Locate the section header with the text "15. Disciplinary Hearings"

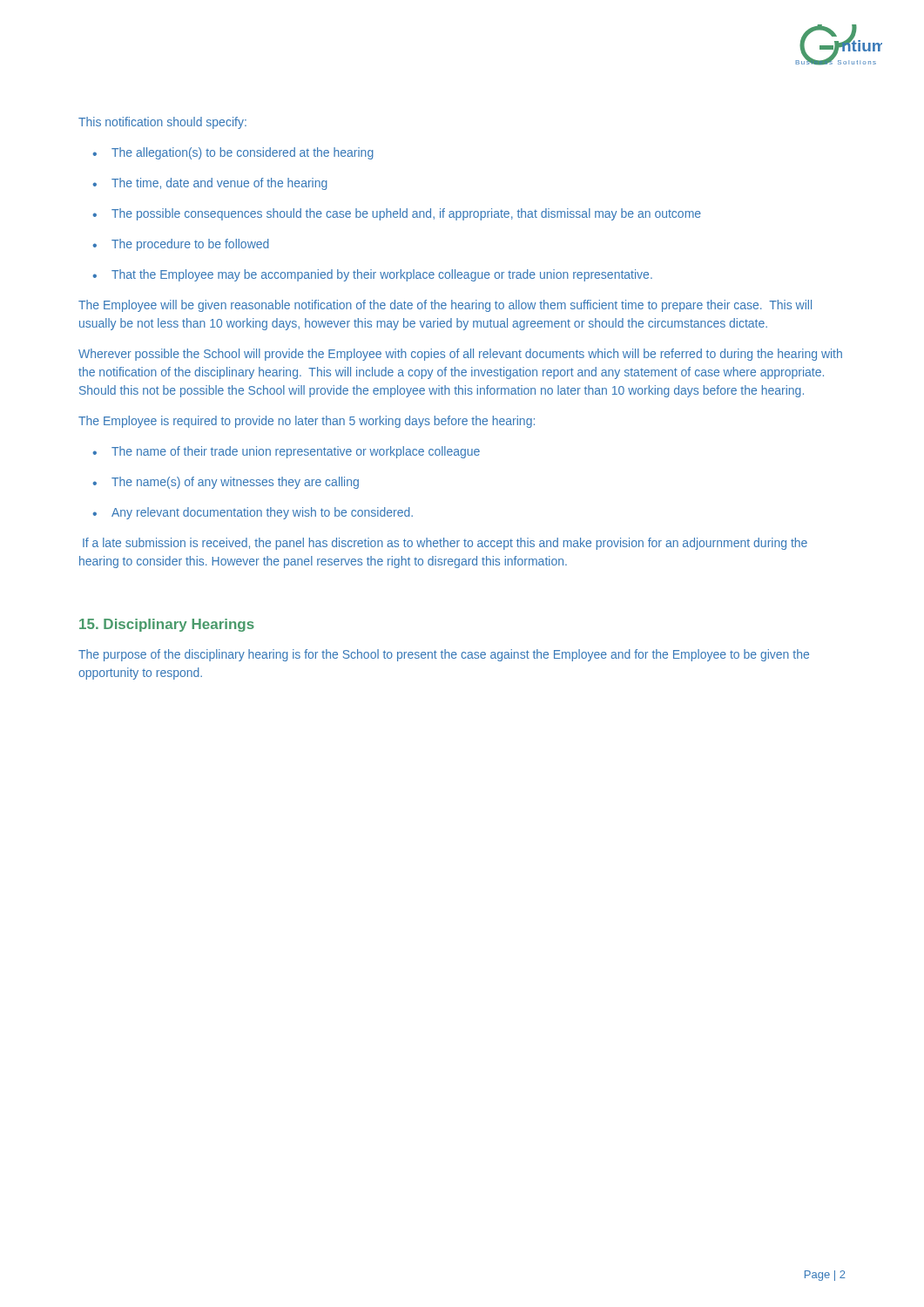tap(166, 624)
